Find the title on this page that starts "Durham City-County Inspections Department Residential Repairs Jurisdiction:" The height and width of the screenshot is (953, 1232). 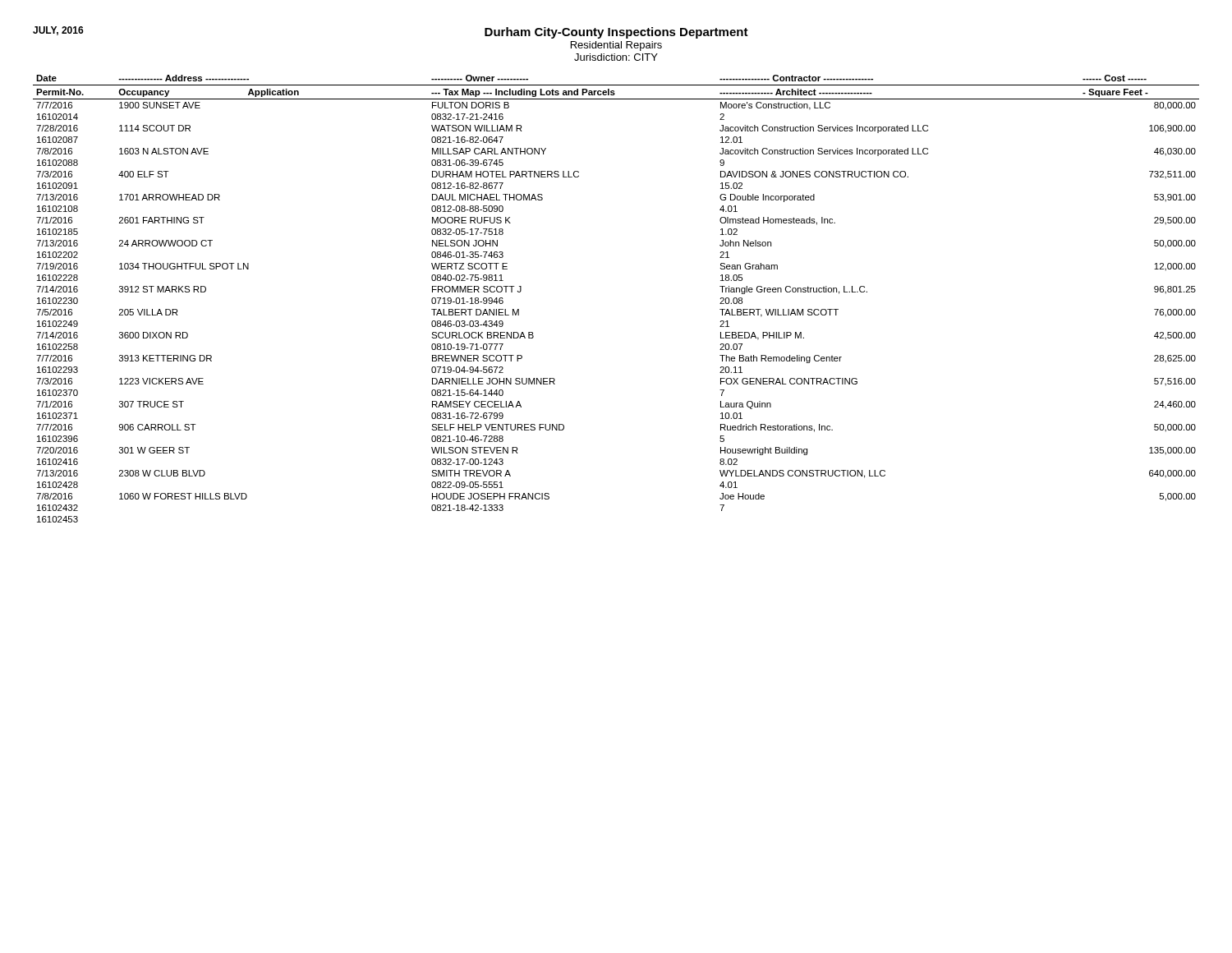click(x=616, y=44)
